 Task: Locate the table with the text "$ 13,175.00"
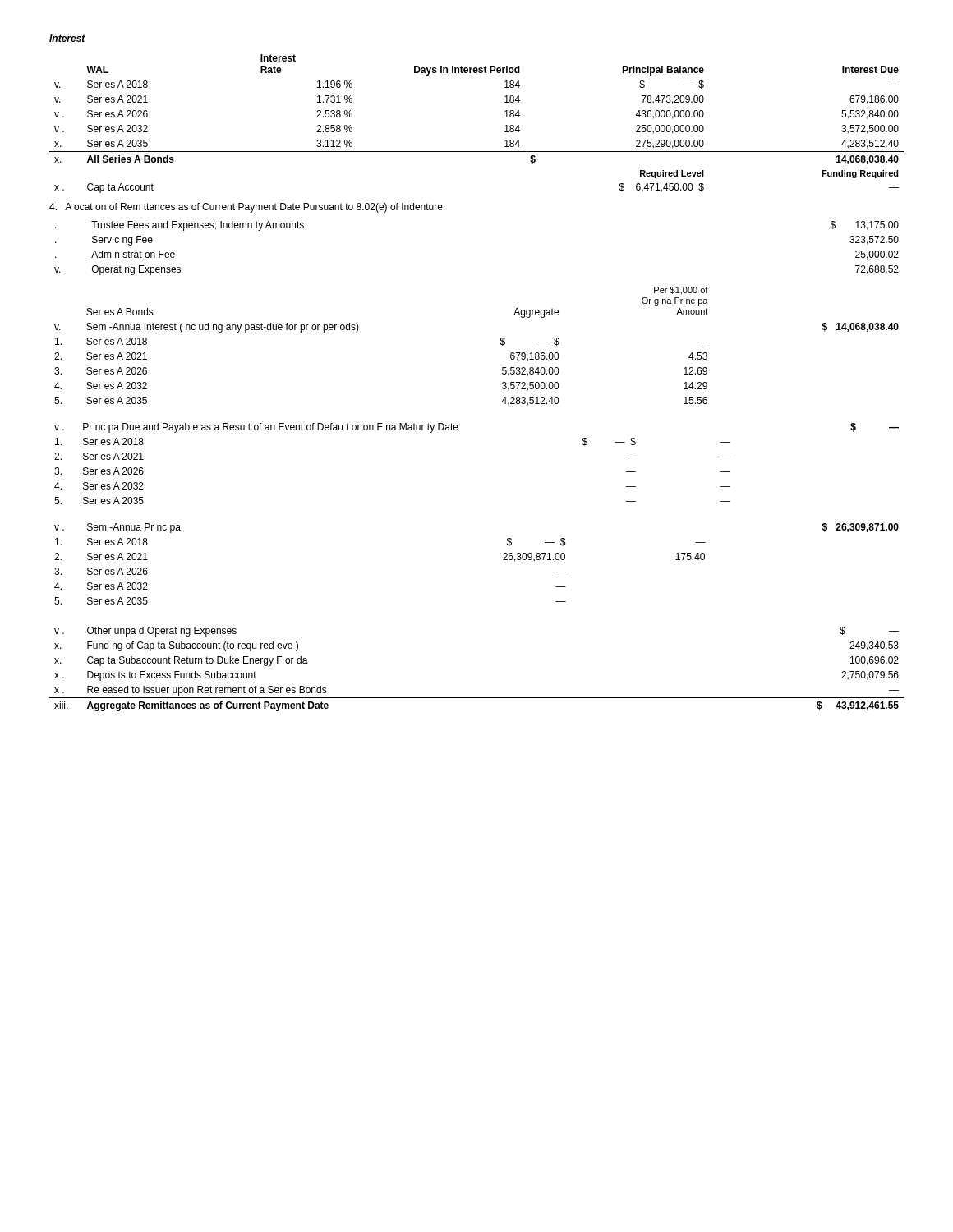click(476, 247)
